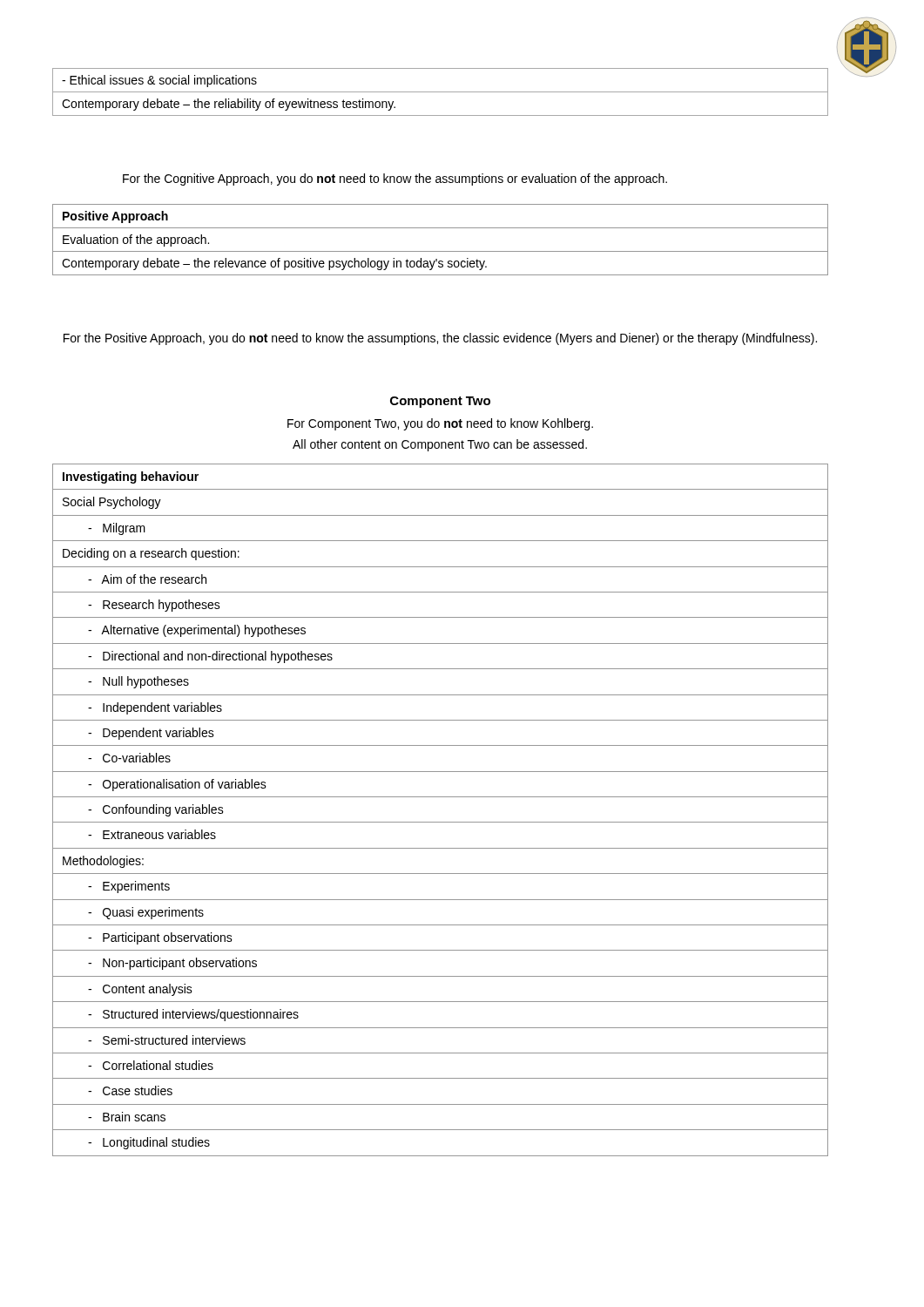Navigate to the text block starting "For the Cognitive Approach, you do not need"
This screenshot has width=924, height=1307.
[395, 179]
